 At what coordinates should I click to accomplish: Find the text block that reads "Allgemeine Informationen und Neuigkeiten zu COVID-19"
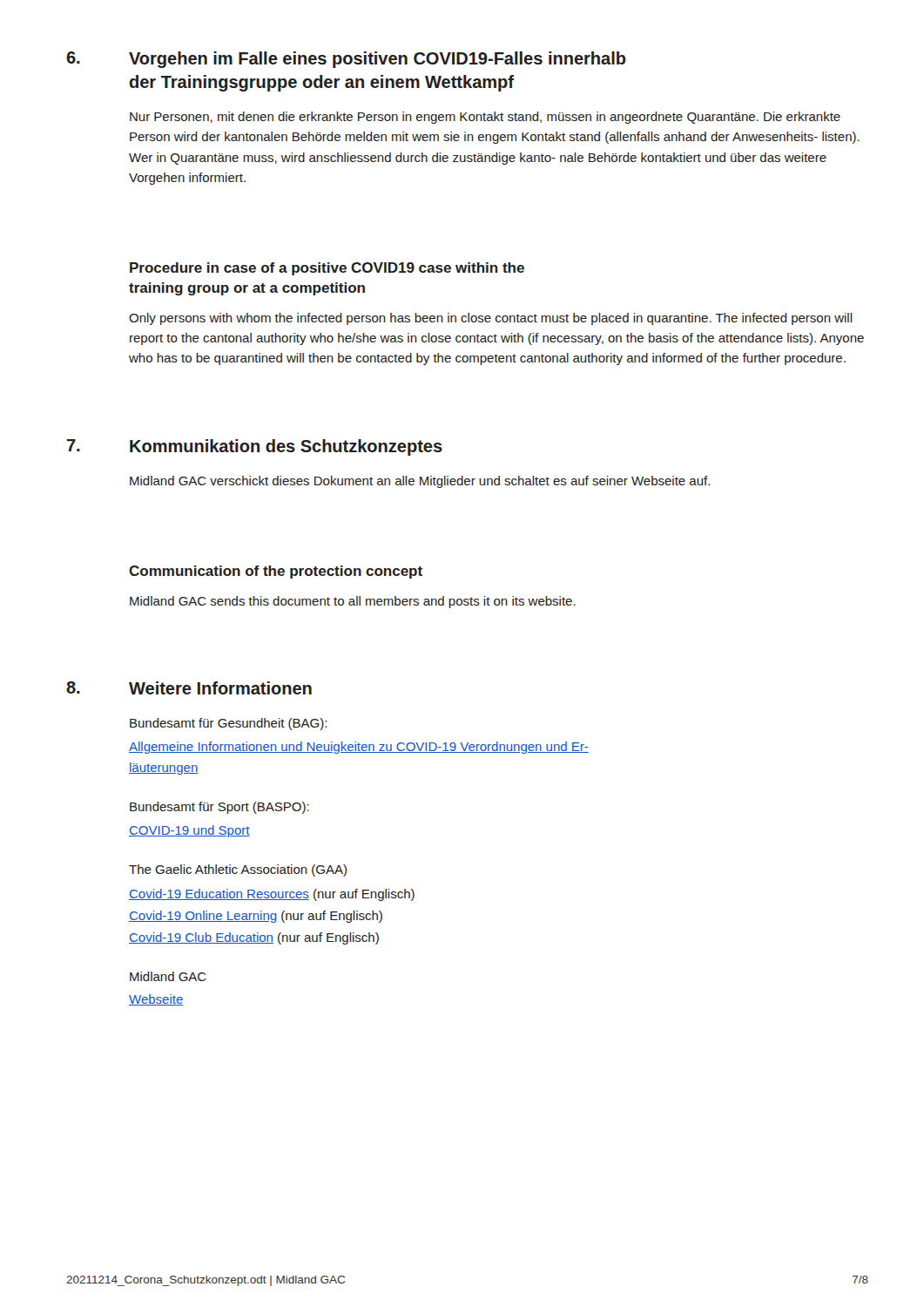(x=359, y=757)
